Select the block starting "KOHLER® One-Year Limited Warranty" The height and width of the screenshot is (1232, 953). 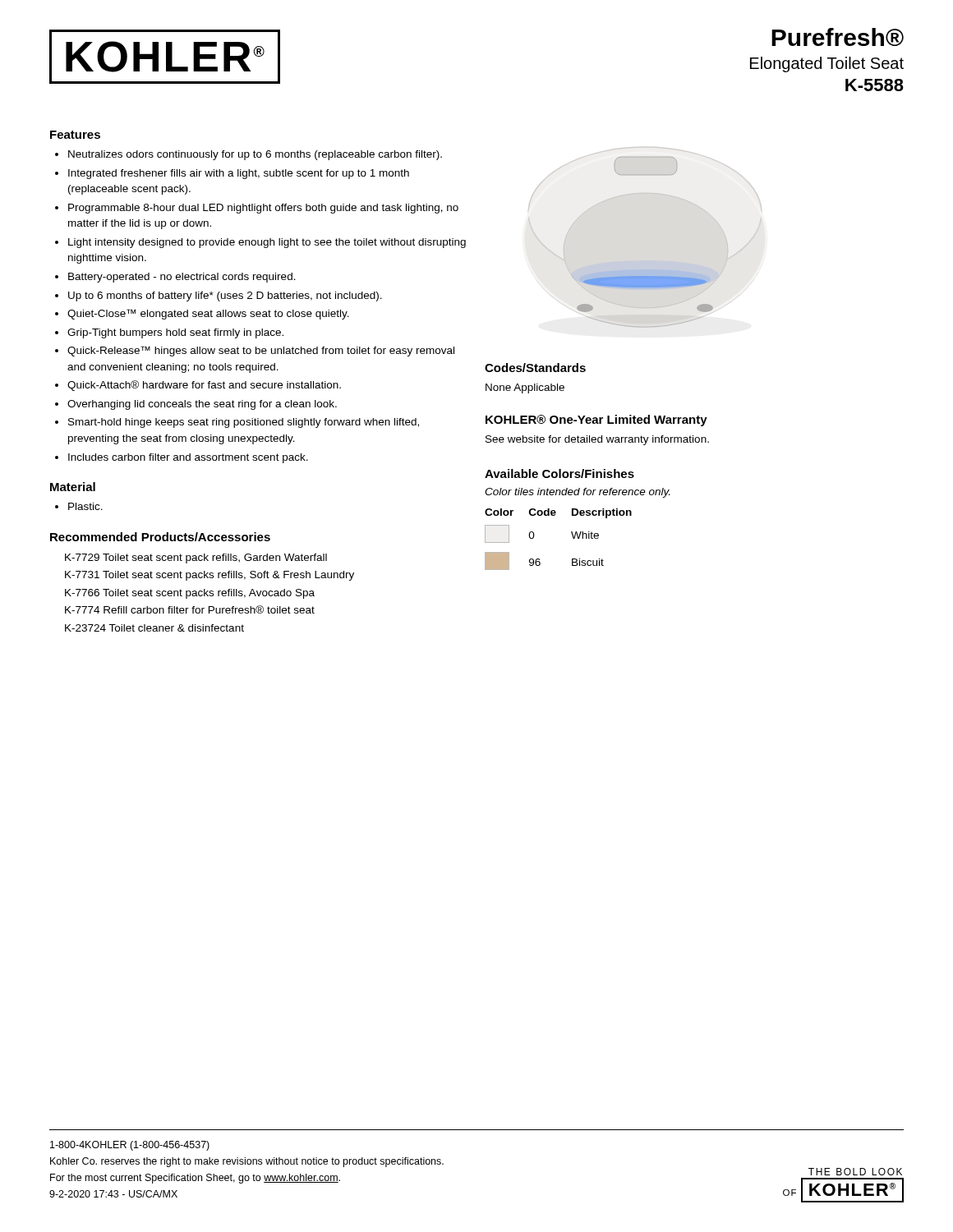[596, 419]
